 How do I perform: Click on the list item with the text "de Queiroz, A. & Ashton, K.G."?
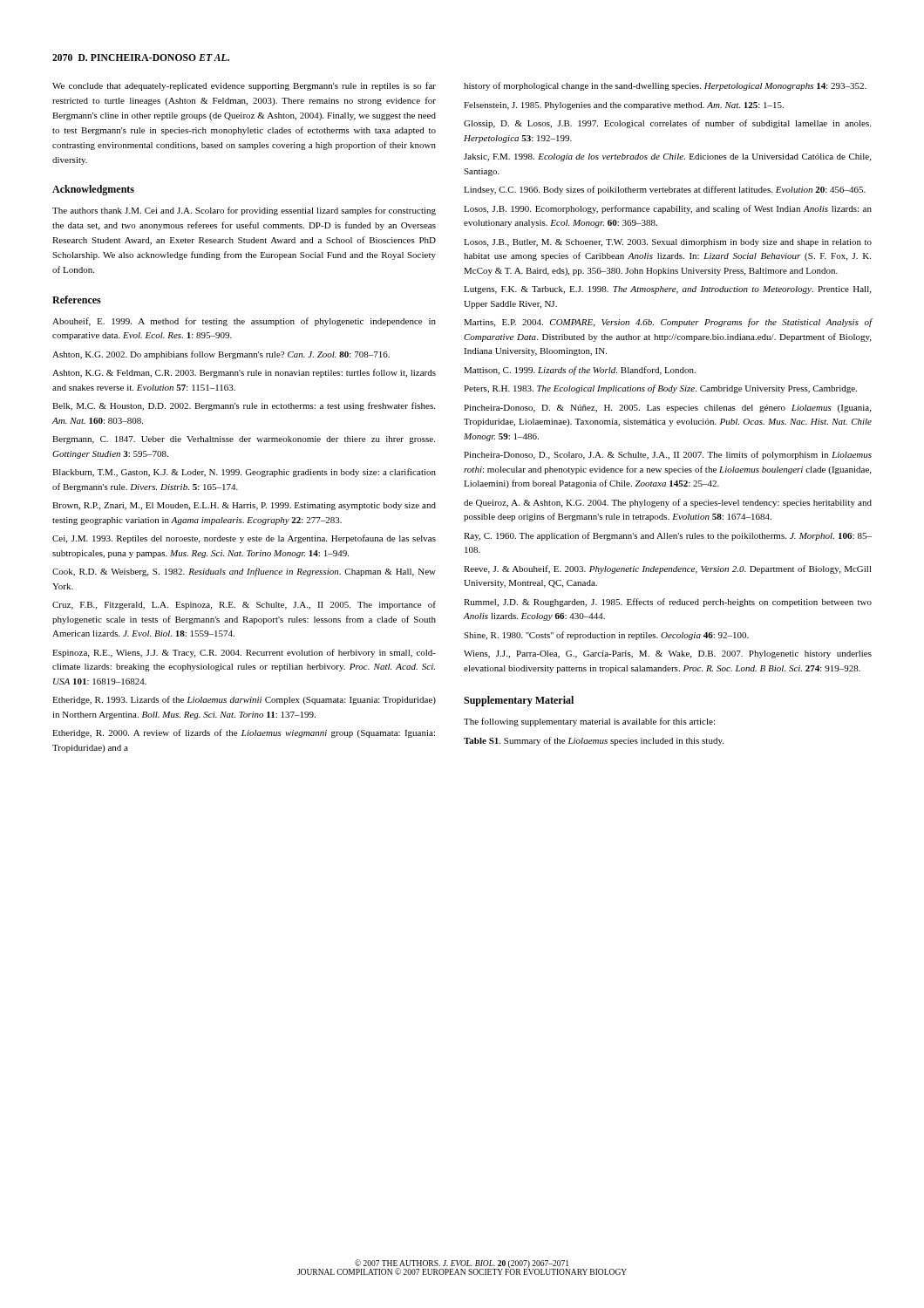668,509
